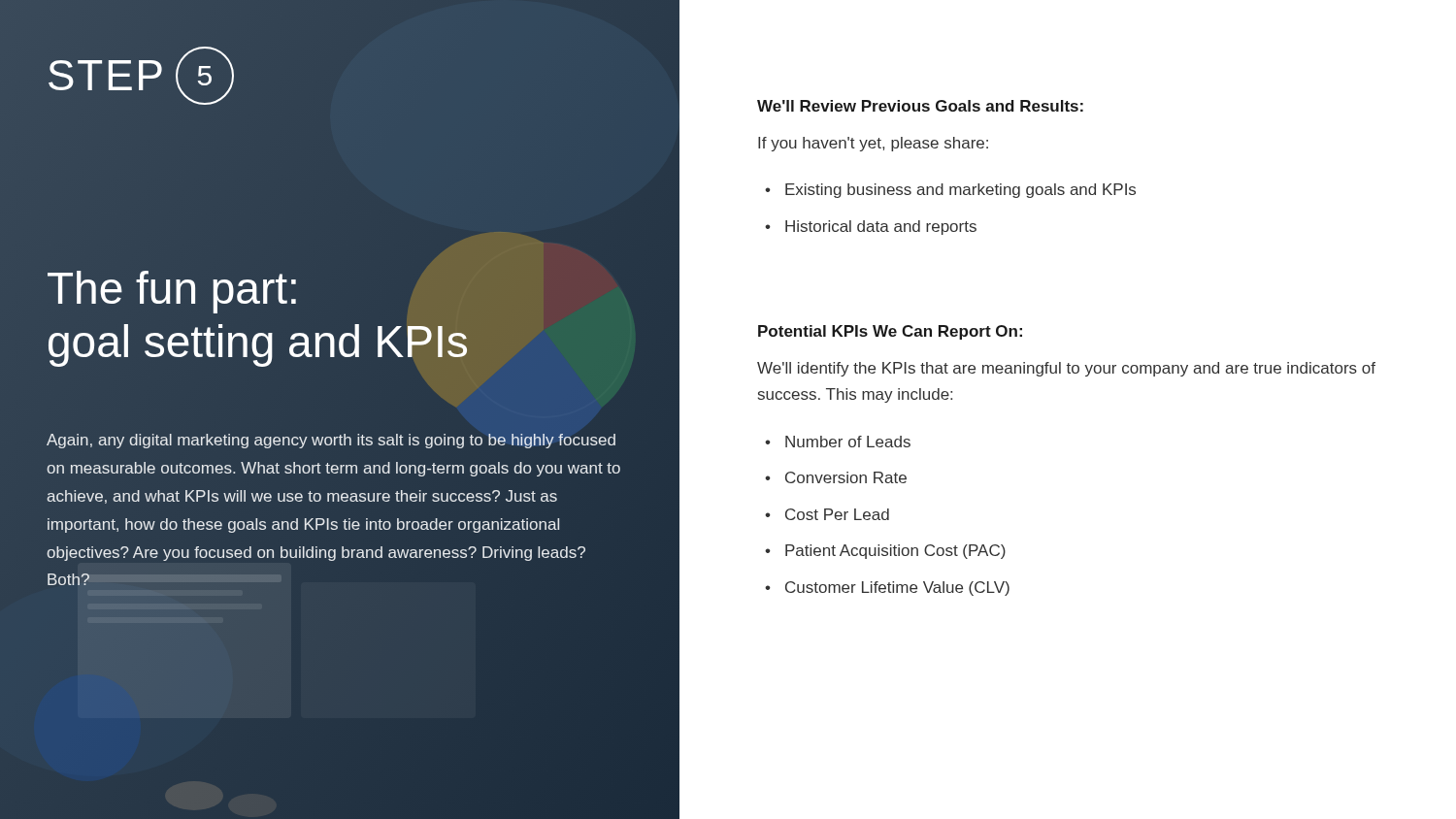Point to the block beginning "If you haven't yet,"
1456x819 pixels.
pos(873,143)
